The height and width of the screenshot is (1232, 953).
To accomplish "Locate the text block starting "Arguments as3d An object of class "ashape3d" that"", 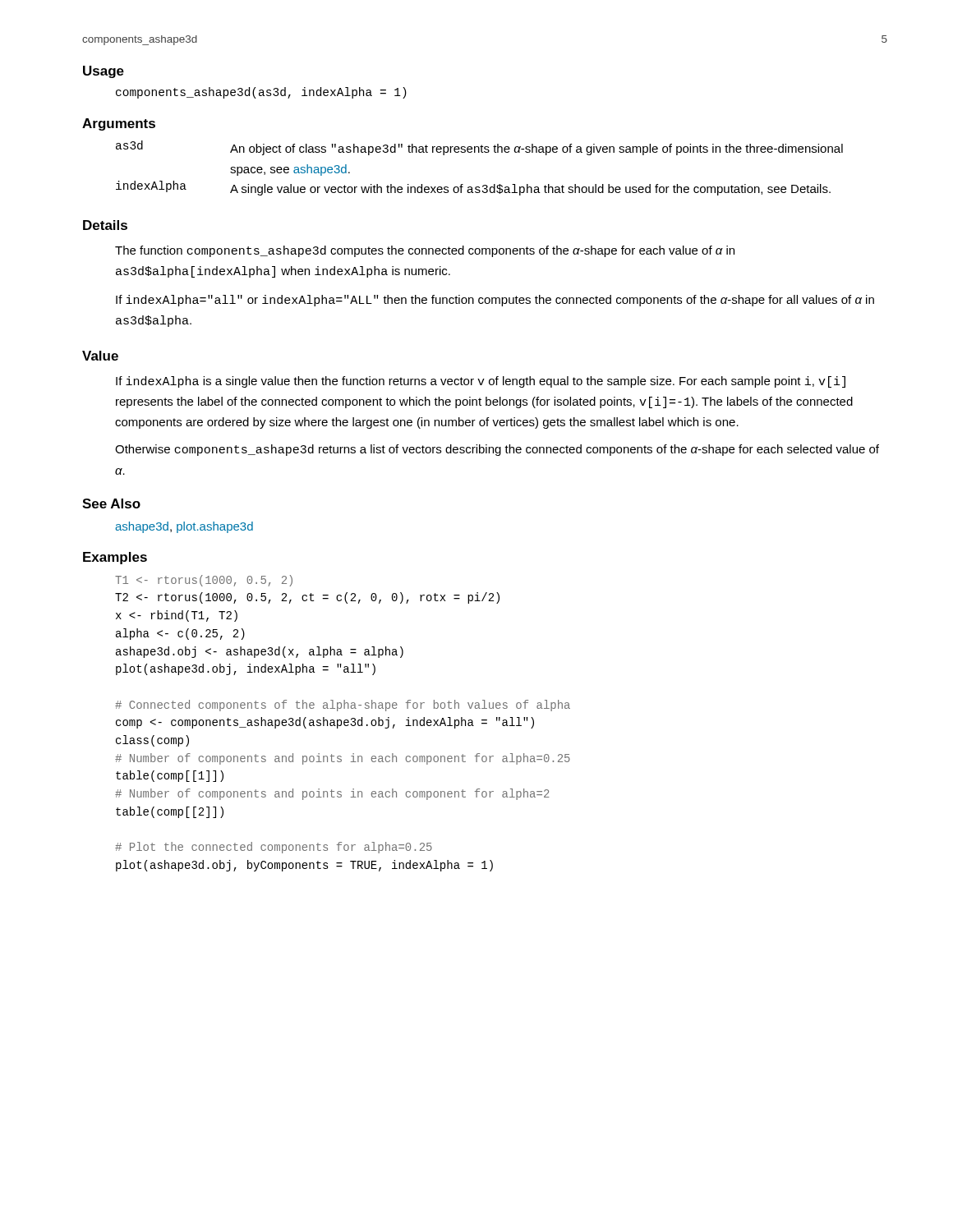I will coord(485,158).
